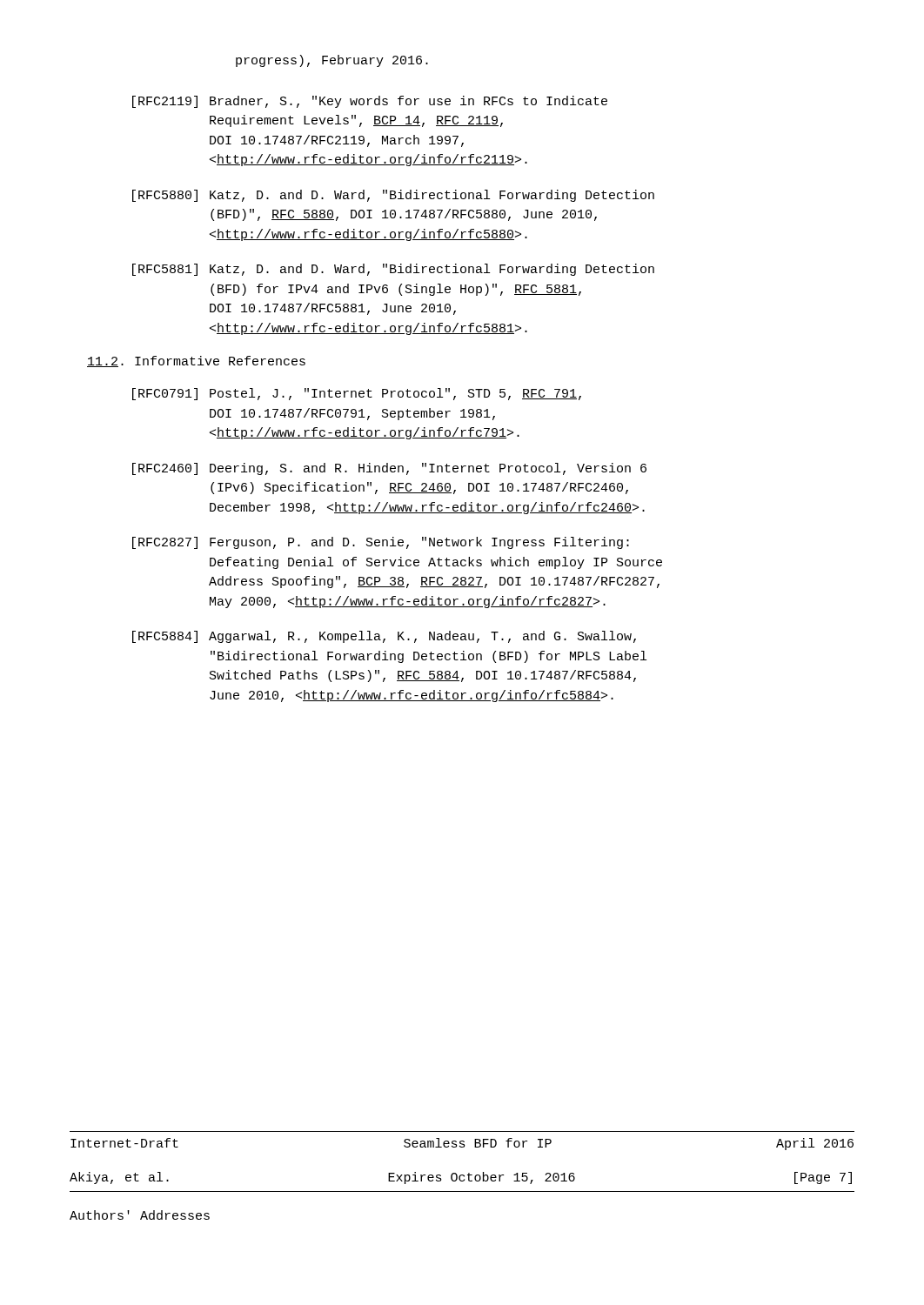Screen dimensions: 1305x924
Task: Select the region starting "11.2. Informative References"
Action: pos(197,362)
